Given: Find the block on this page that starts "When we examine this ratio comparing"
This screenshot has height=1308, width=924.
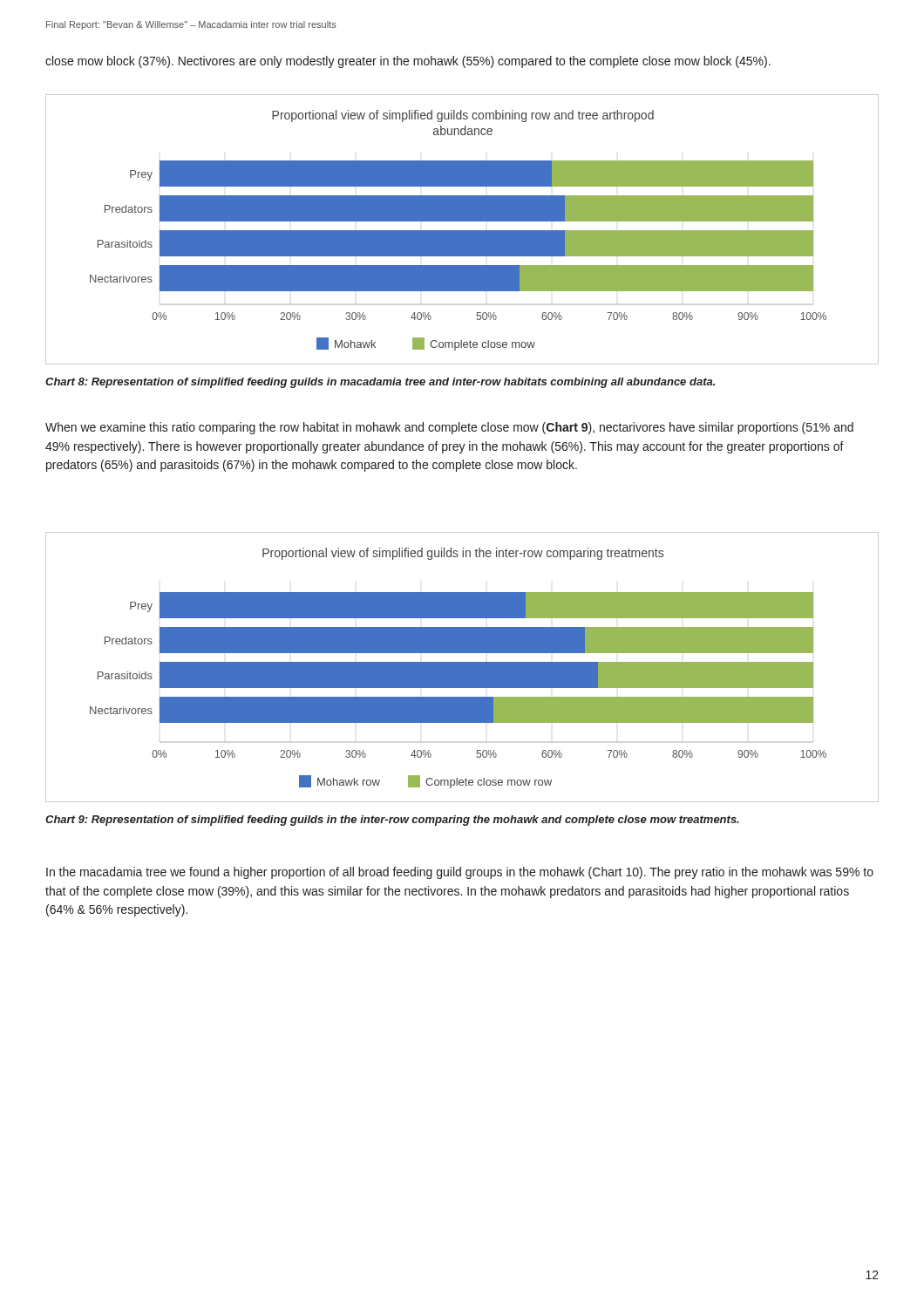Looking at the screenshot, I should point(450,446).
